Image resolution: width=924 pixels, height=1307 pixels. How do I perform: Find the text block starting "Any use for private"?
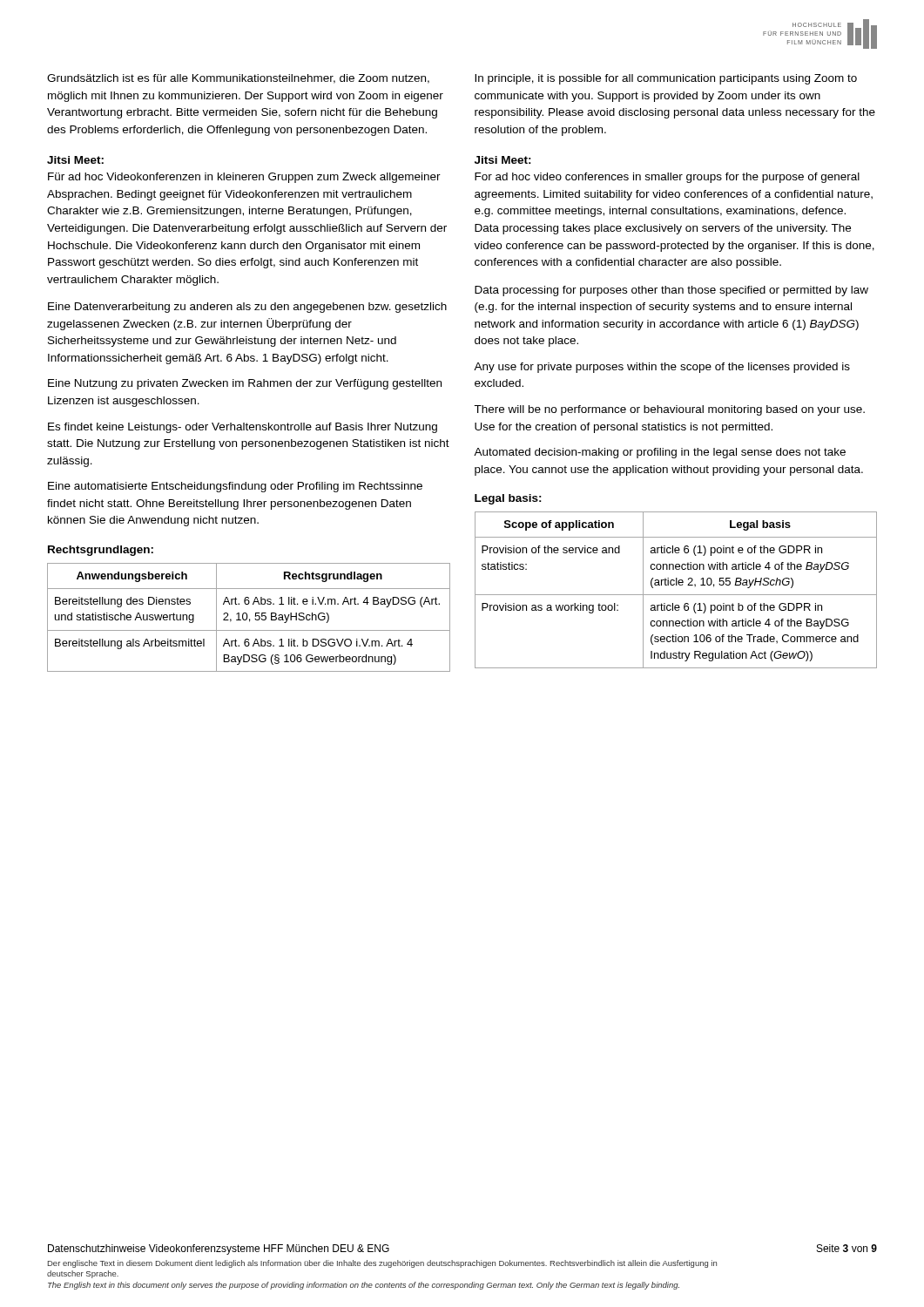[x=662, y=375]
